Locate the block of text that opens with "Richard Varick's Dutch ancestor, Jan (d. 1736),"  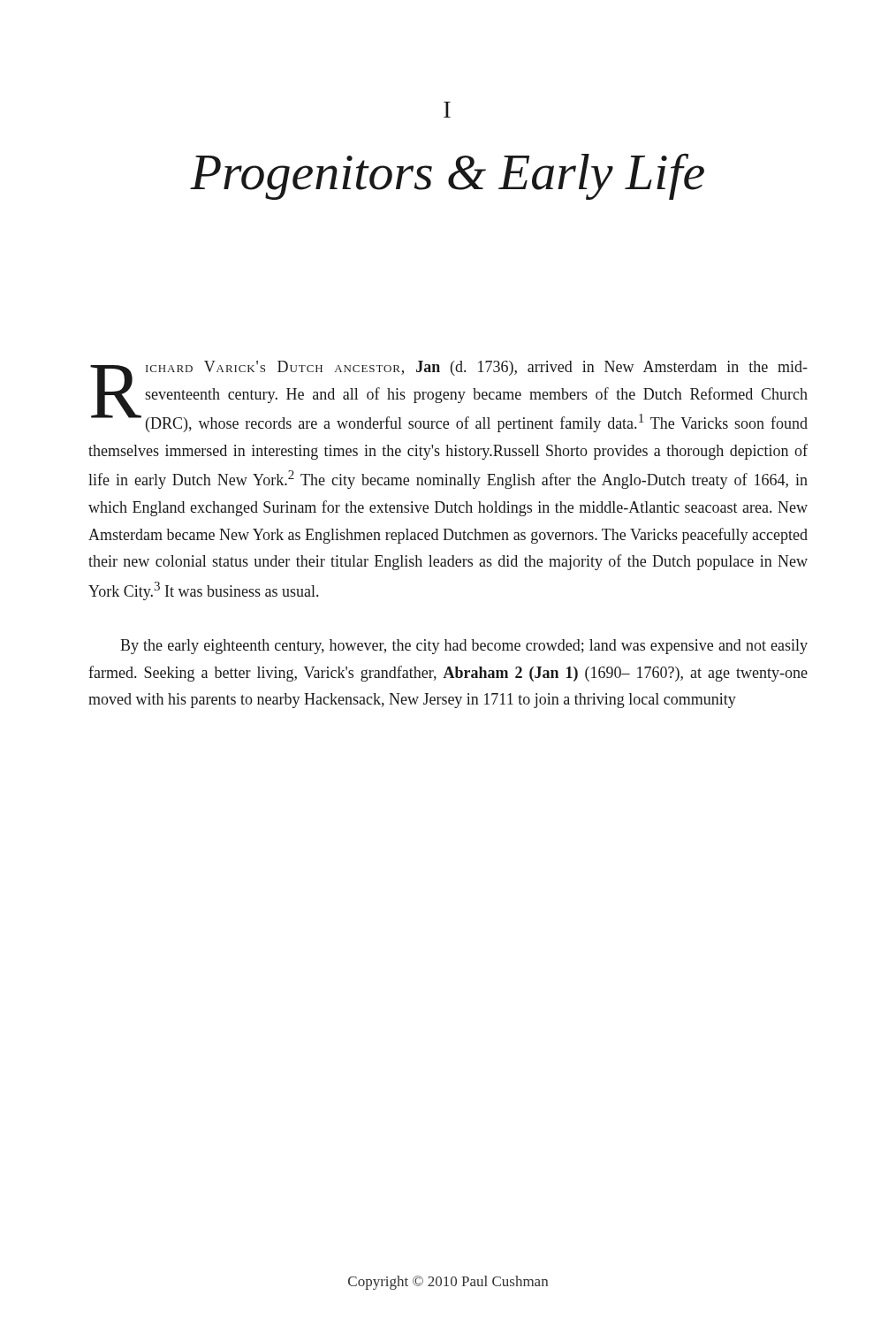[448, 533]
